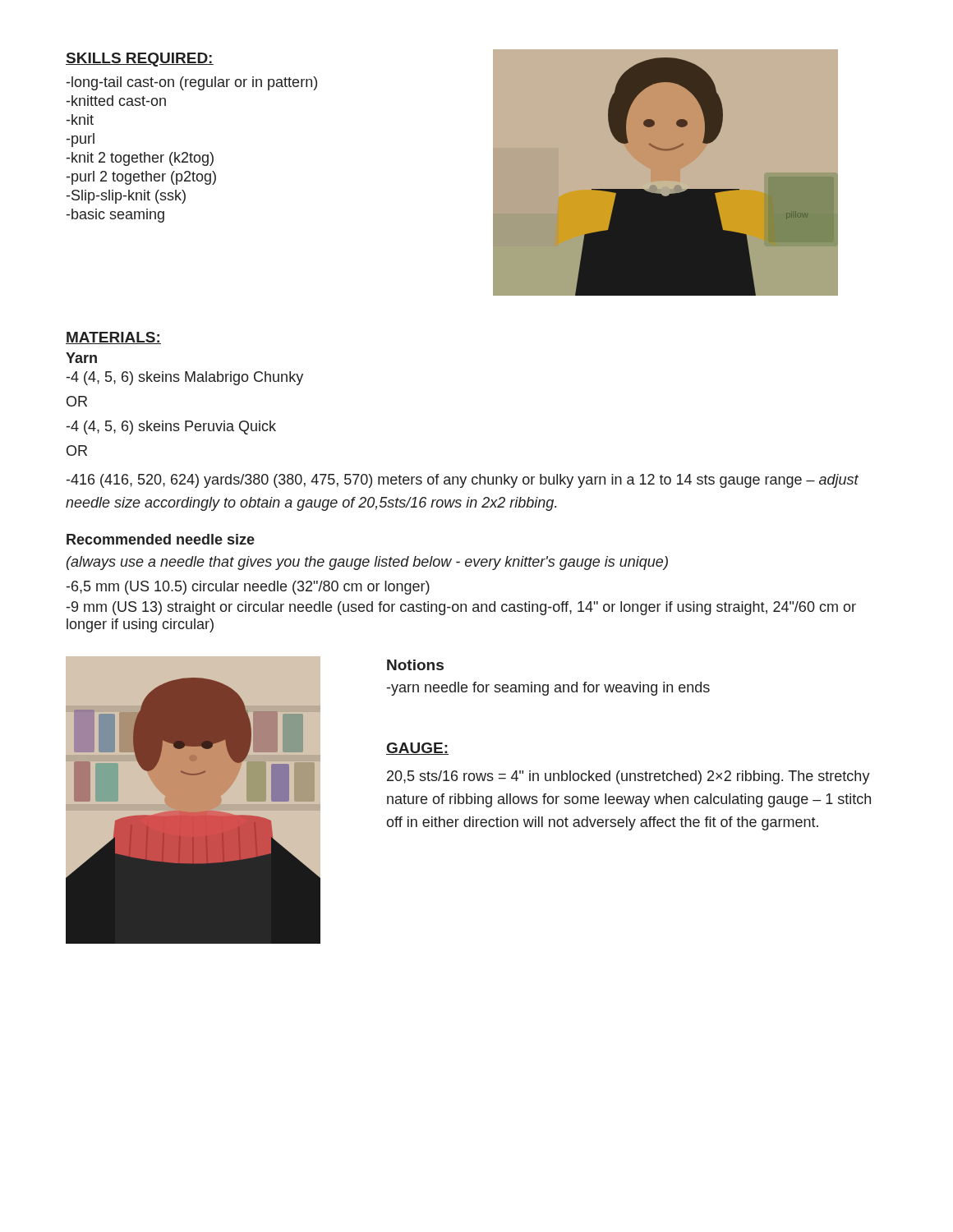Point to the element starting "-Slip-slip-knit (ssk)"
Screen dimensions: 1232x953
[x=126, y=195]
